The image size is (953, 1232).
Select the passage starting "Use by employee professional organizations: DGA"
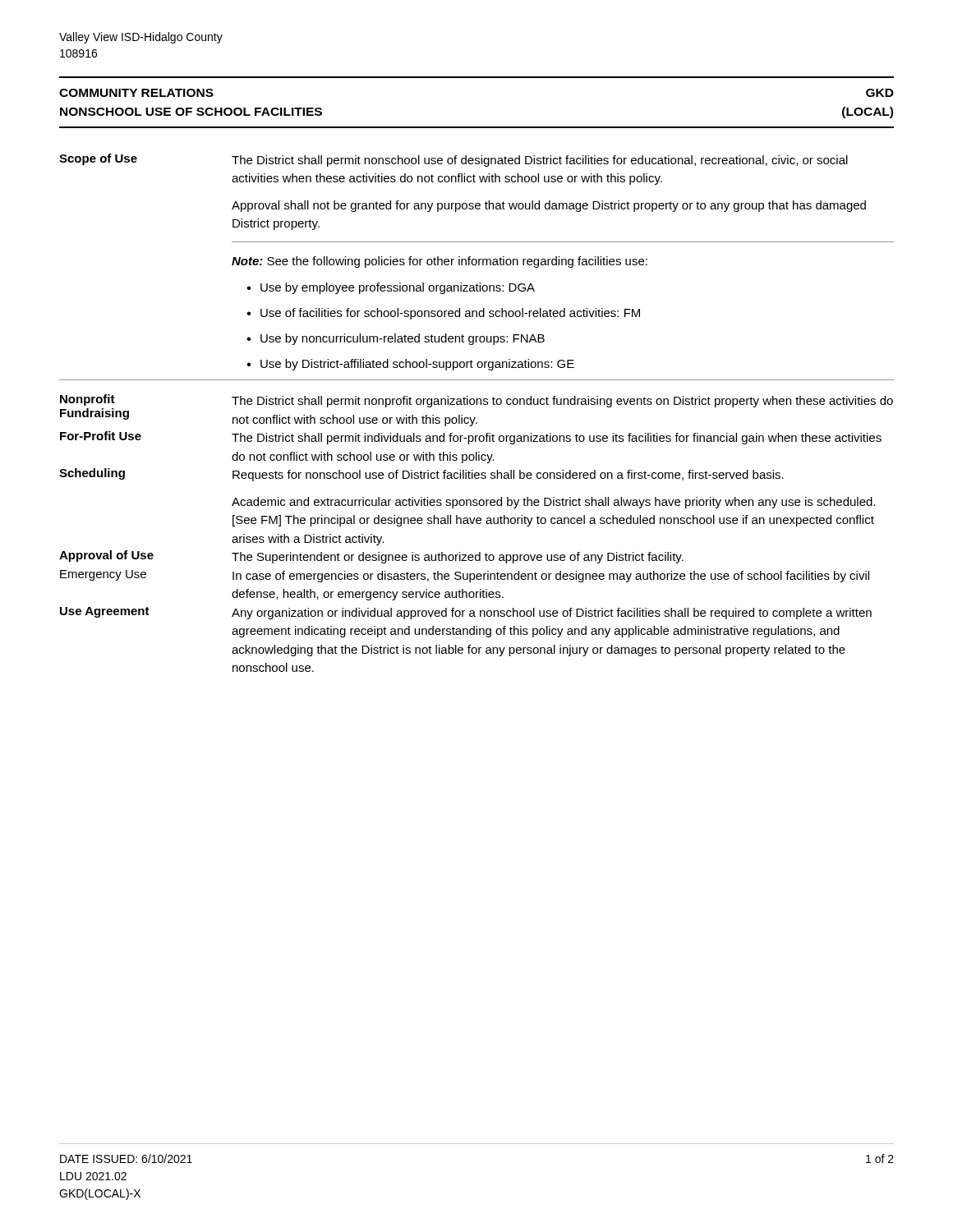[397, 287]
